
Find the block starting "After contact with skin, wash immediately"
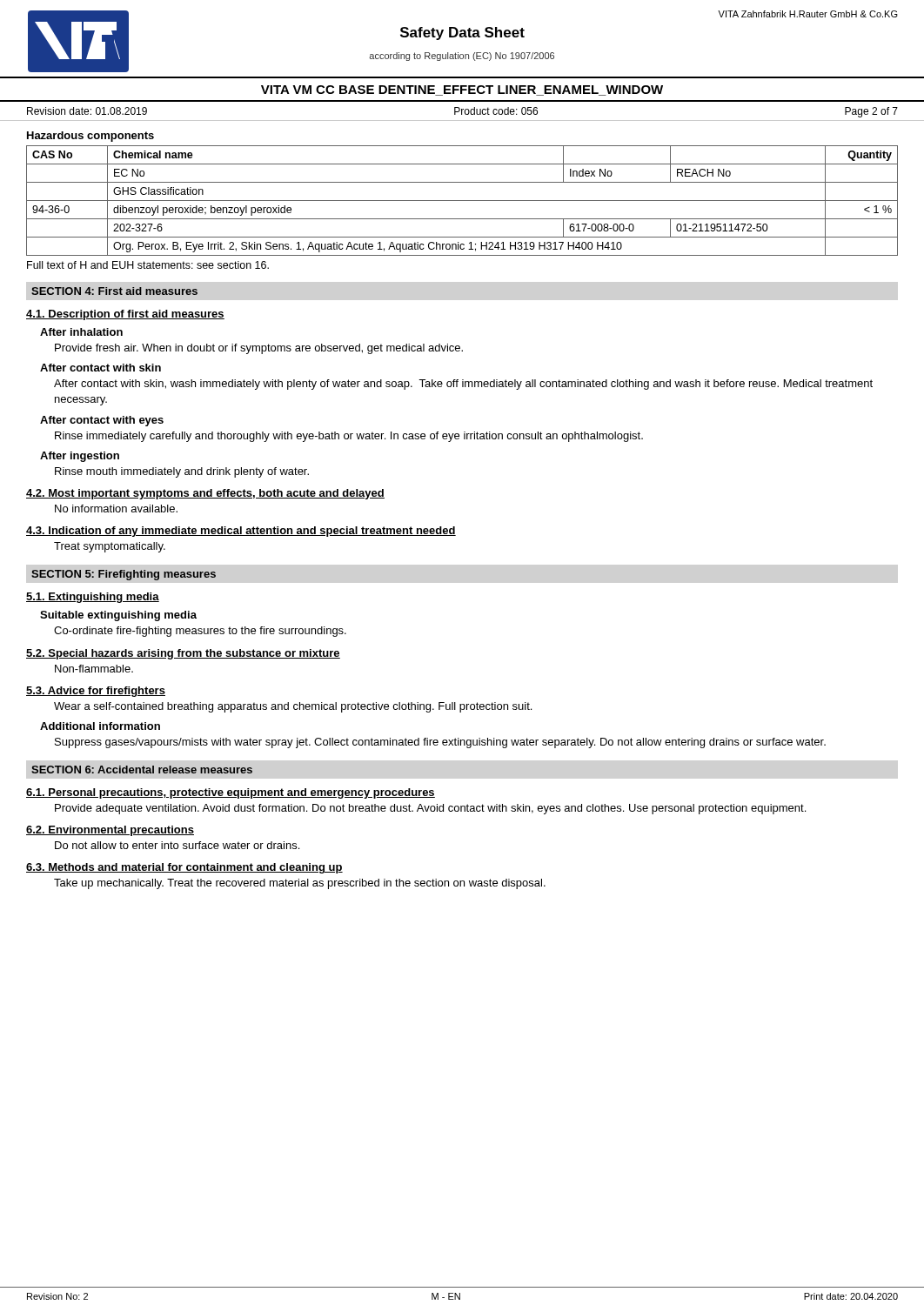[463, 391]
